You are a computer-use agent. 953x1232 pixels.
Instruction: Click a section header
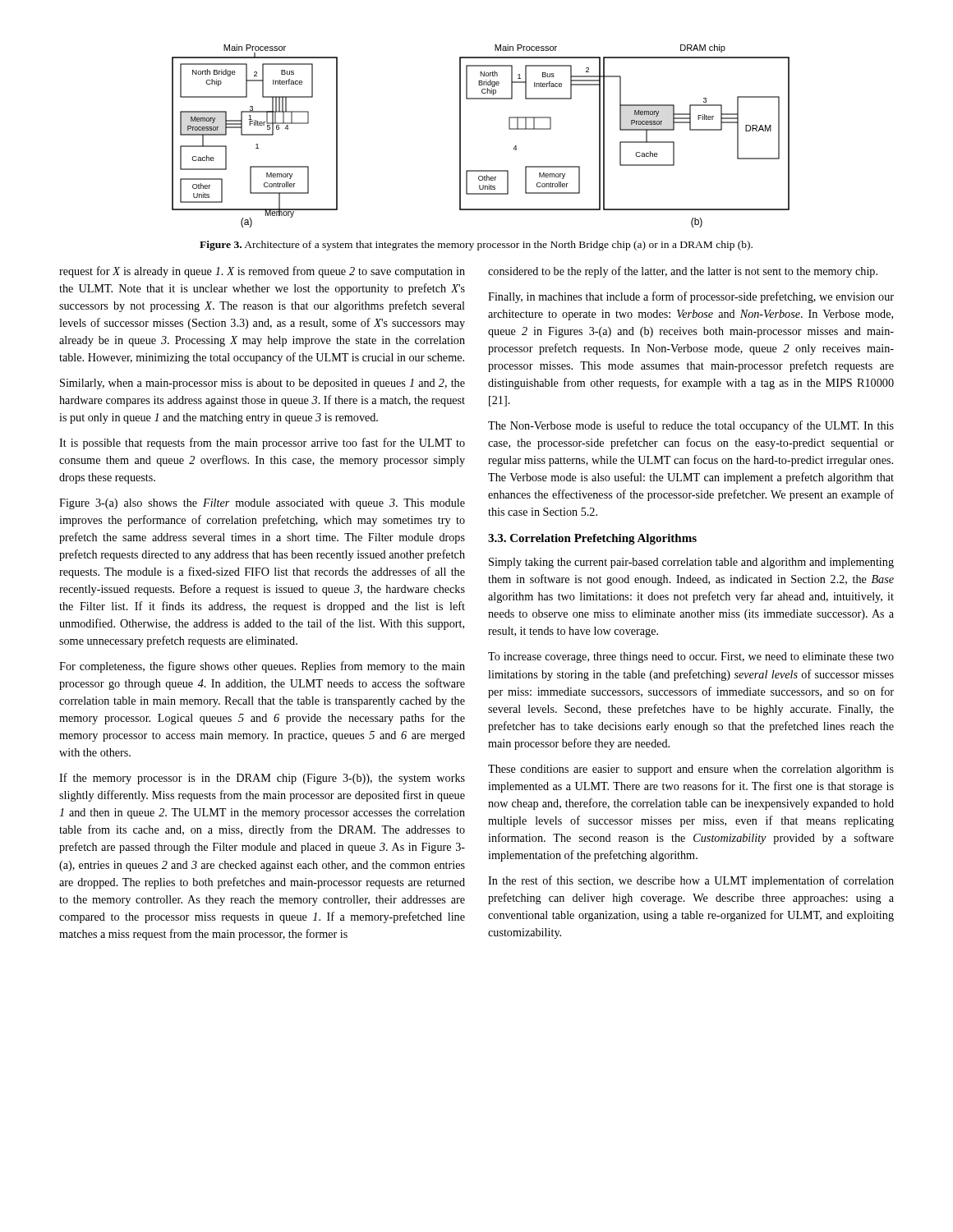pos(592,538)
